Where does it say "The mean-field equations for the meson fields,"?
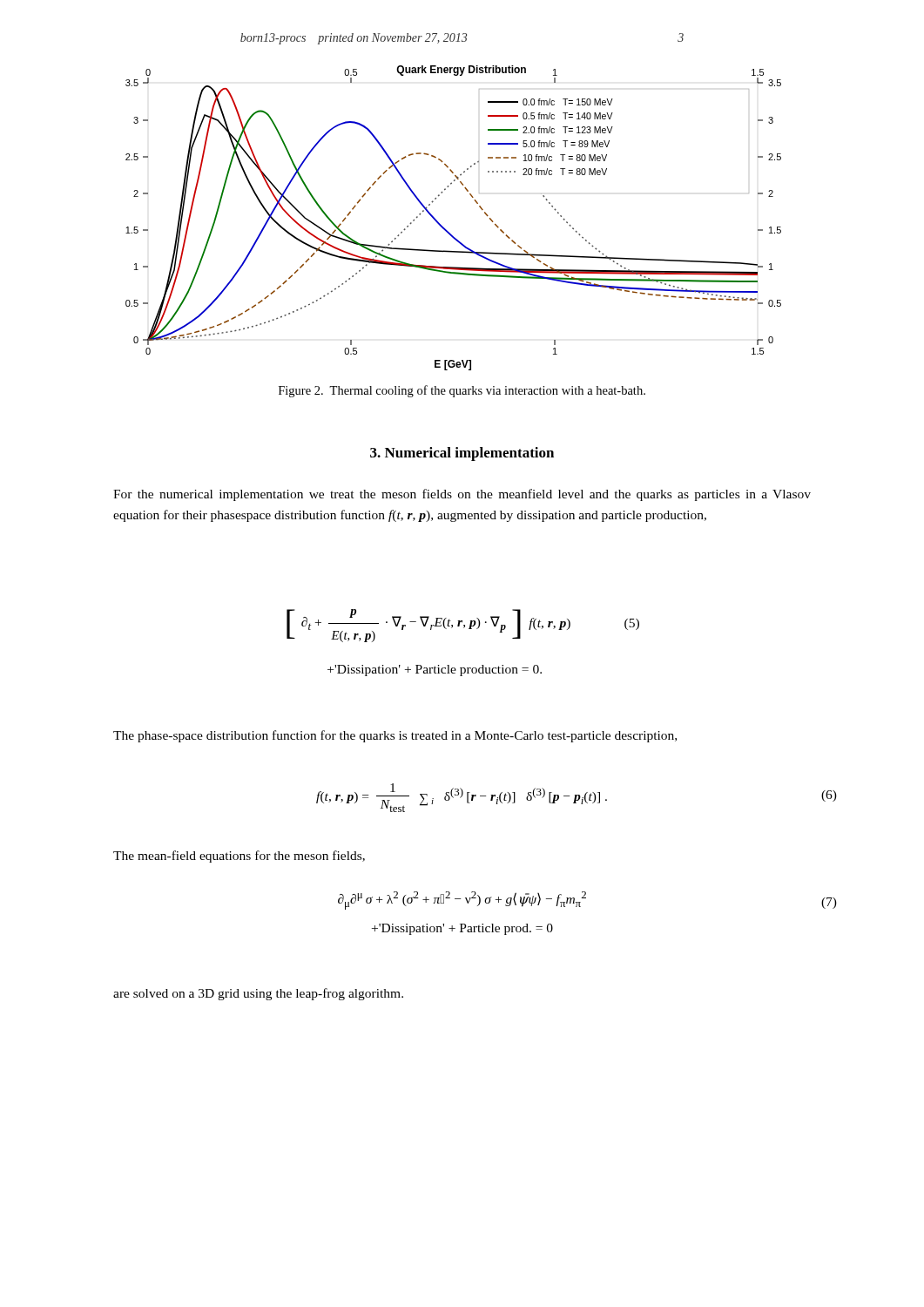 (239, 855)
